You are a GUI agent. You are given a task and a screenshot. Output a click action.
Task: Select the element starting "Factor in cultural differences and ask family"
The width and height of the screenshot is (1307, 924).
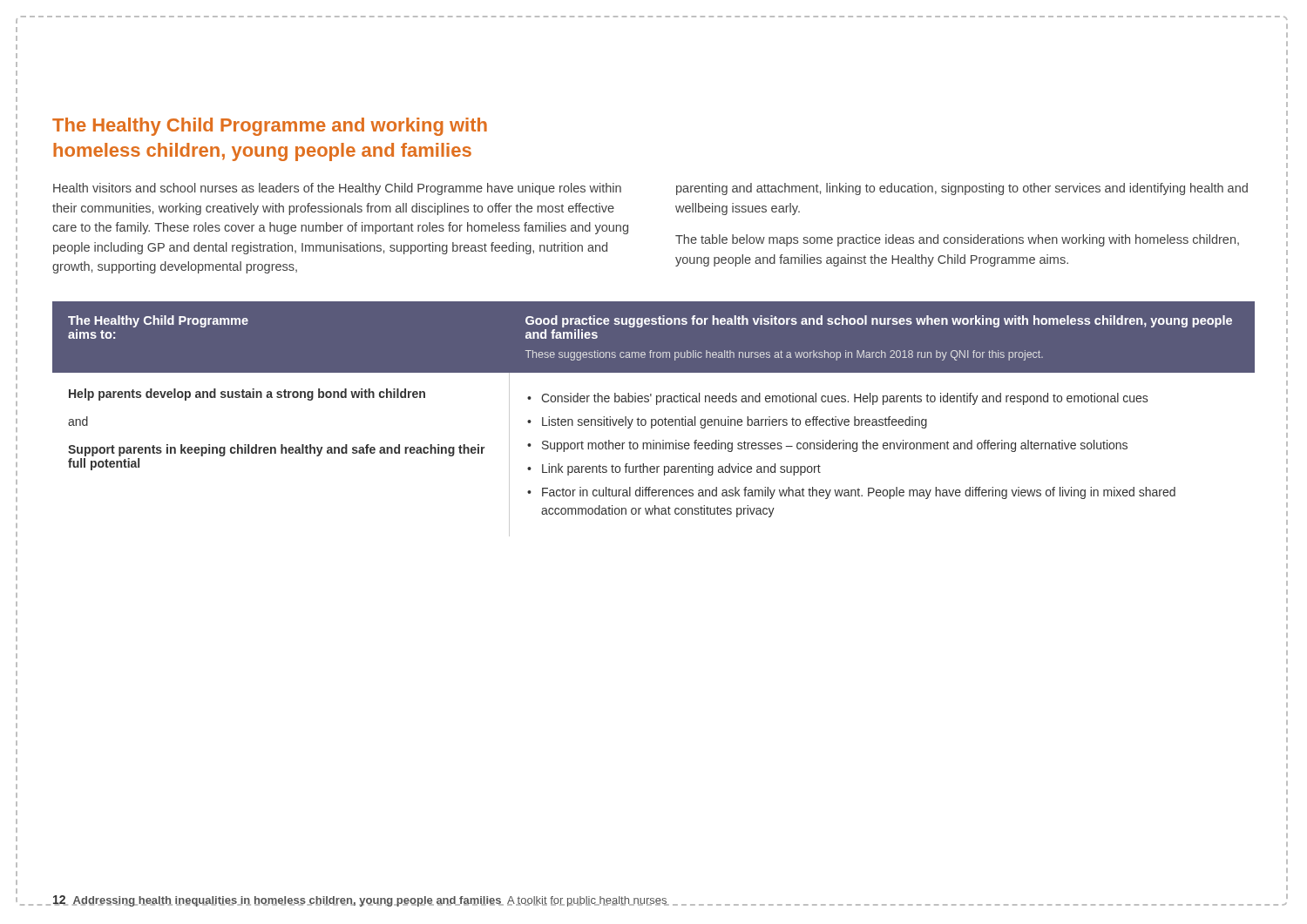858,501
